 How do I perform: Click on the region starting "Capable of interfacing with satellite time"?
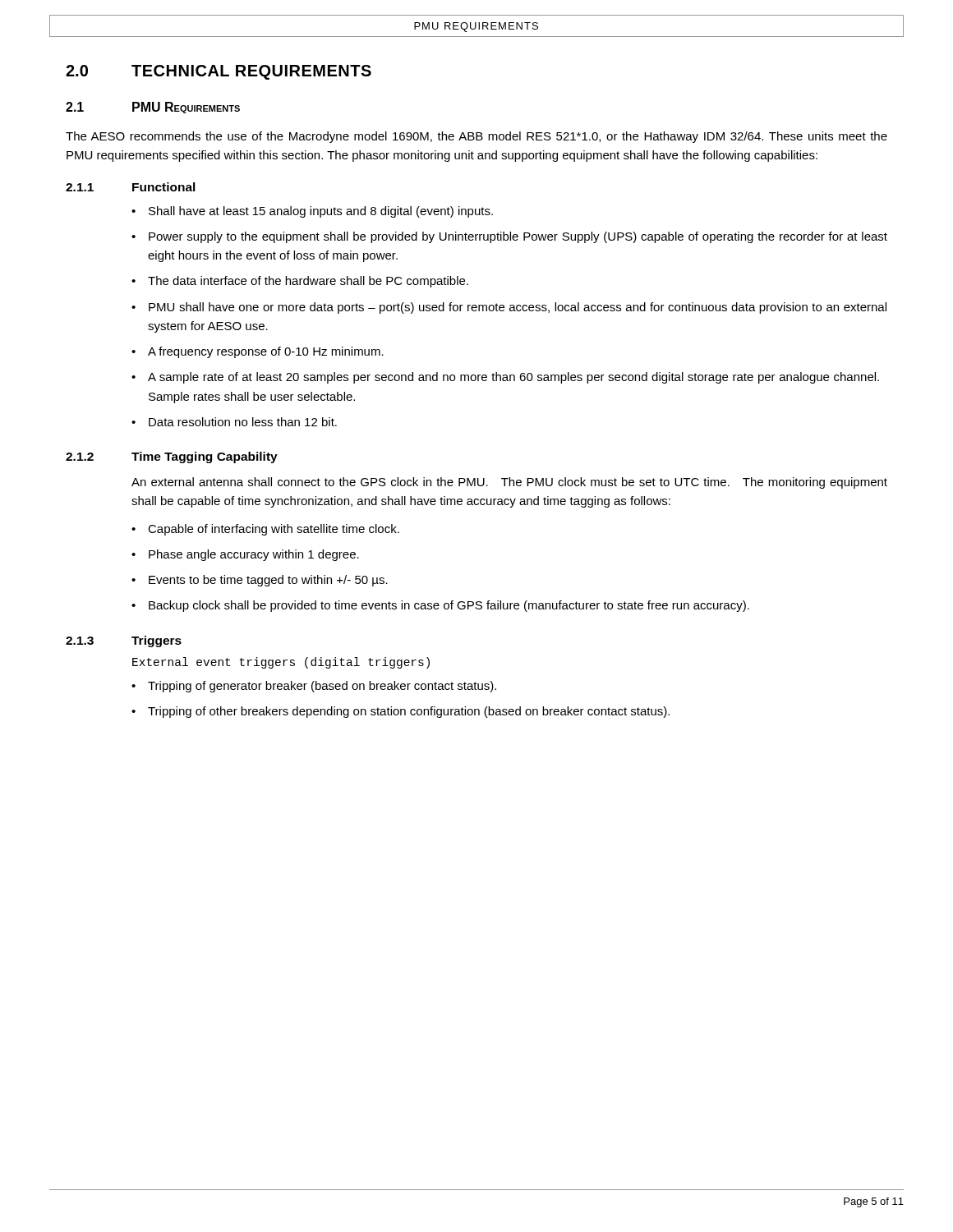pos(274,528)
